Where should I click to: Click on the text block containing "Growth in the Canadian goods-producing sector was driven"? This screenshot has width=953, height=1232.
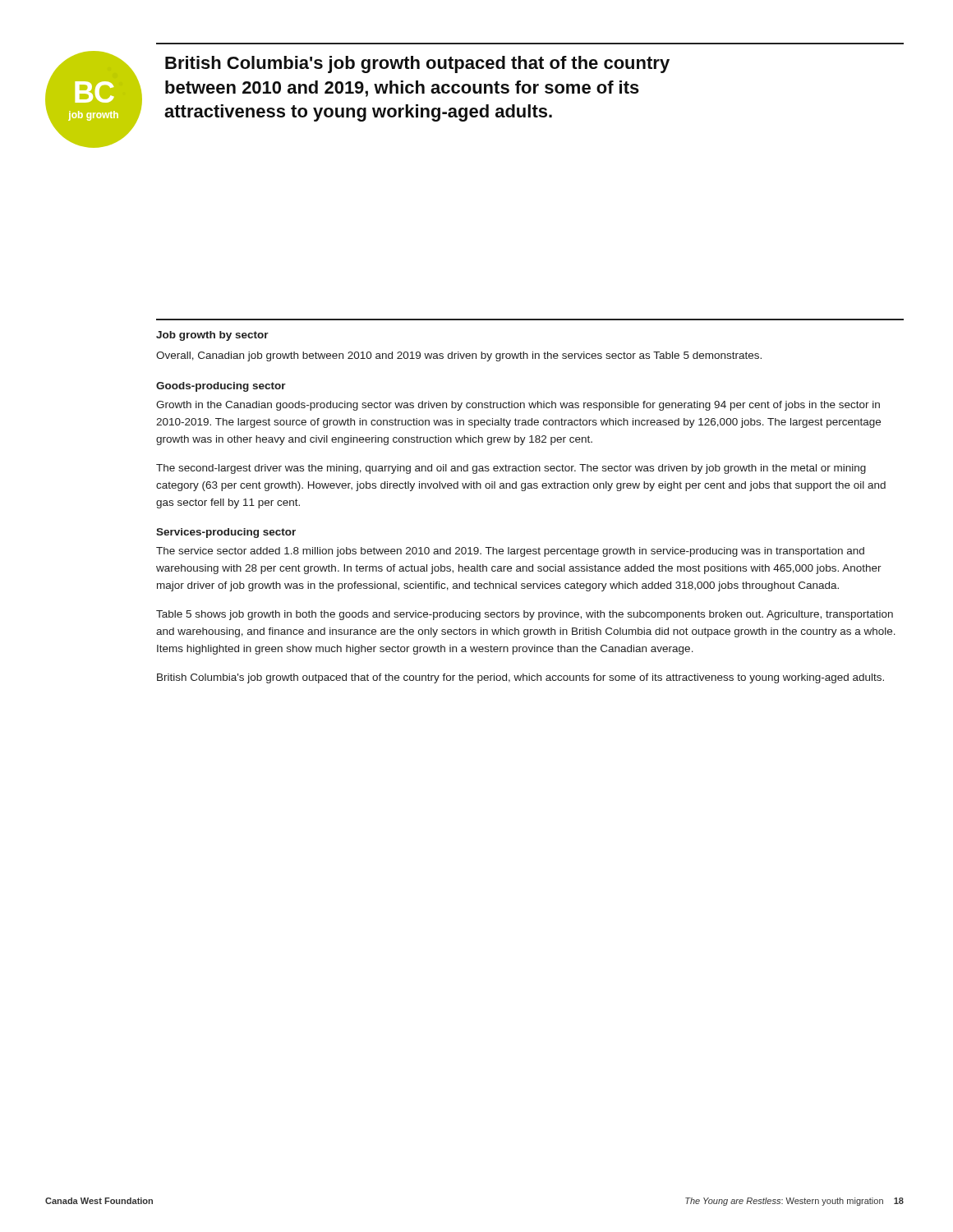click(519, 422)
